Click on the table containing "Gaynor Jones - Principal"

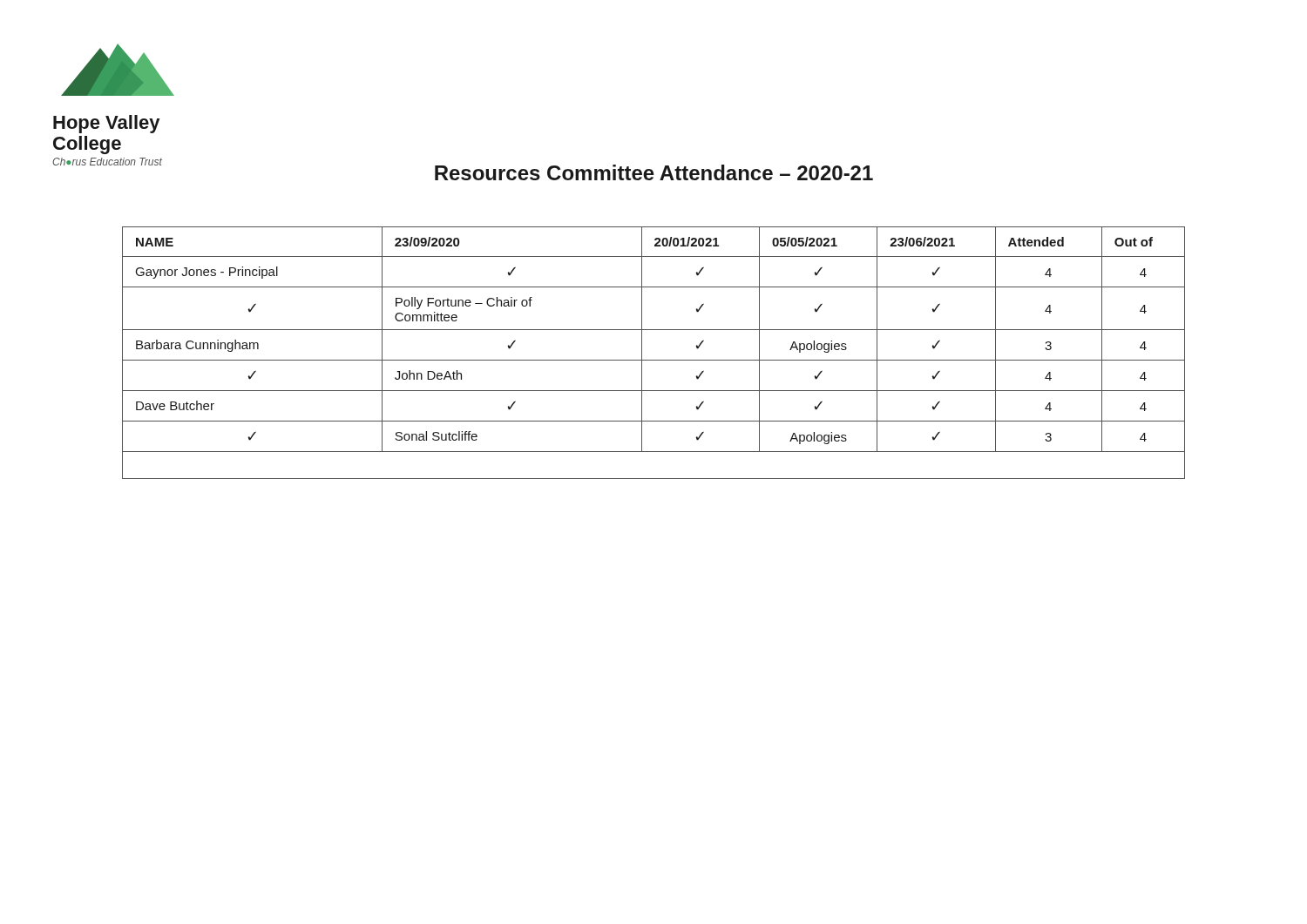(654, 353)
